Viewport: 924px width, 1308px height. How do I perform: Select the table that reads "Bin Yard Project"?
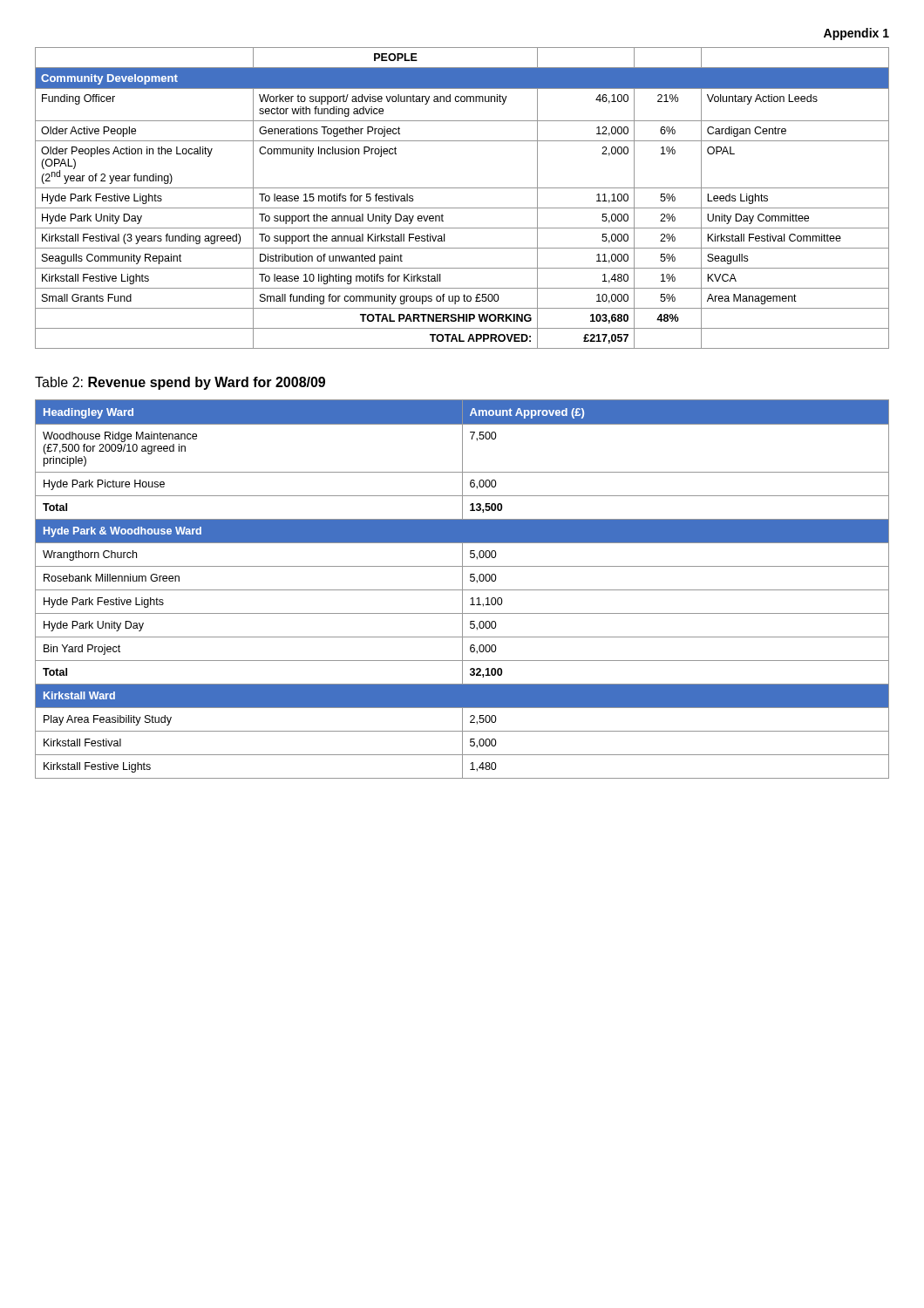tap(462, 589)
